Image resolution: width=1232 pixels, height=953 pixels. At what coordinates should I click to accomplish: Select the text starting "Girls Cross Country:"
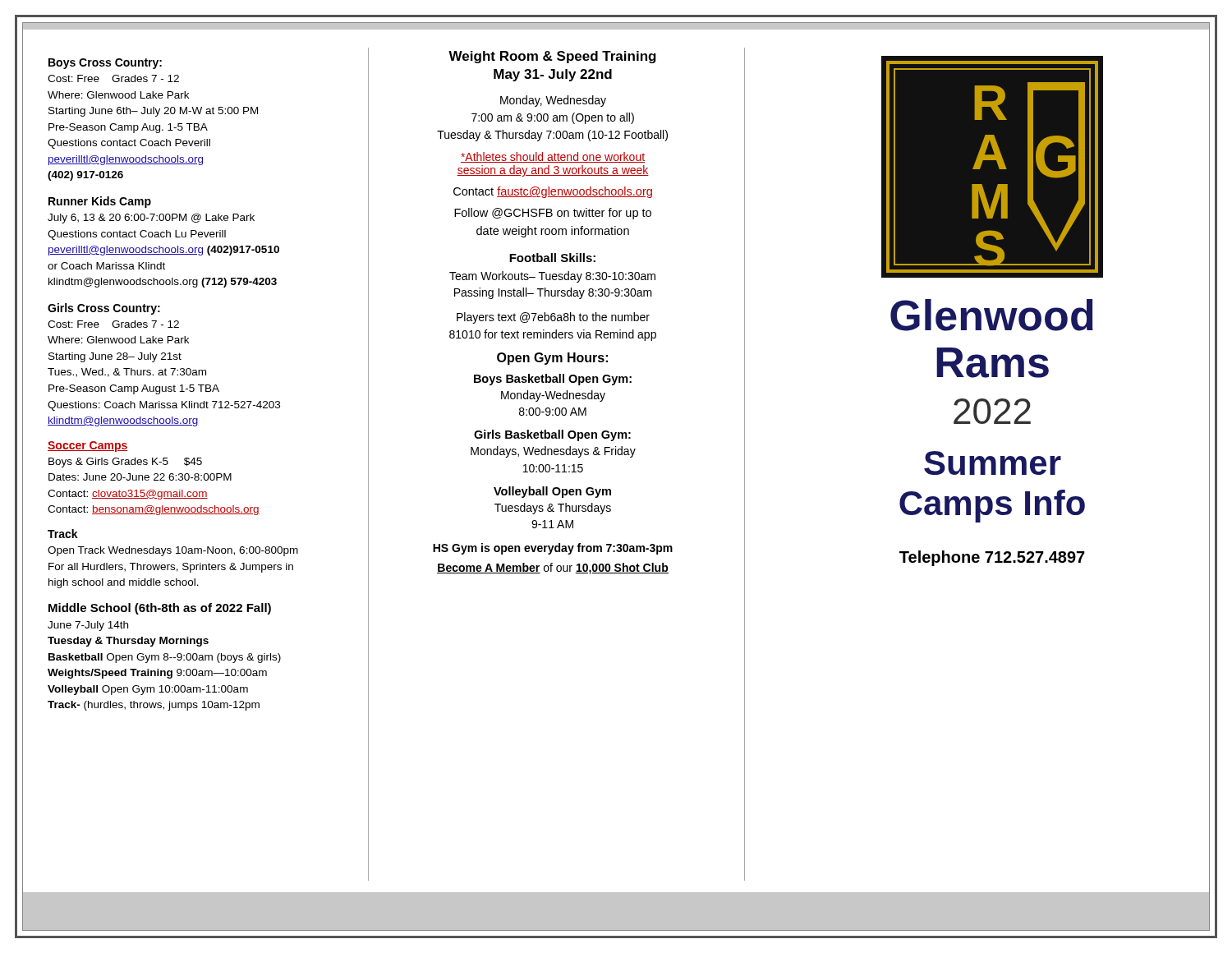tap(104, 308)
